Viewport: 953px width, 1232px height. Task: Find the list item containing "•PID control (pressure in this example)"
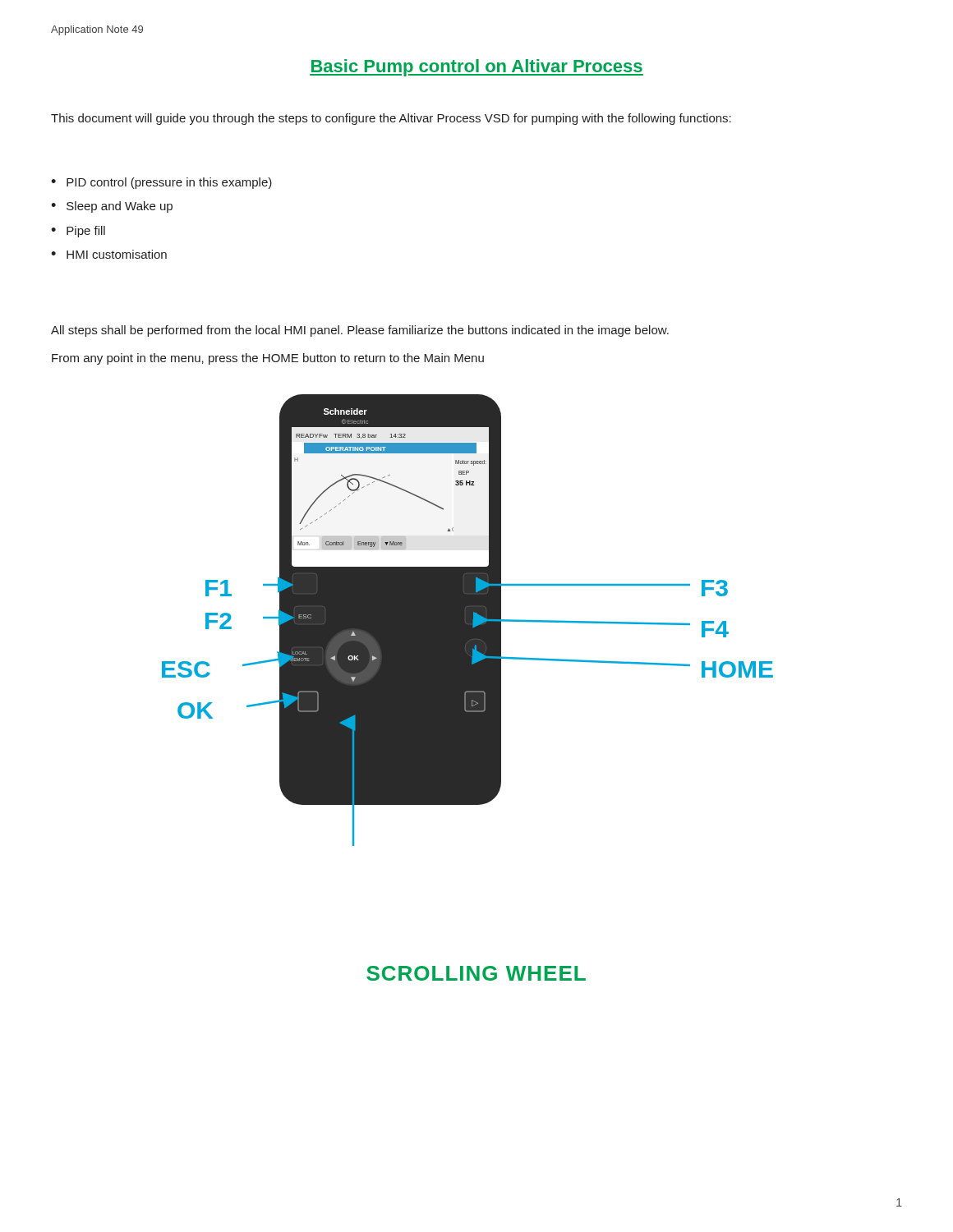click(x=162, y=182)
